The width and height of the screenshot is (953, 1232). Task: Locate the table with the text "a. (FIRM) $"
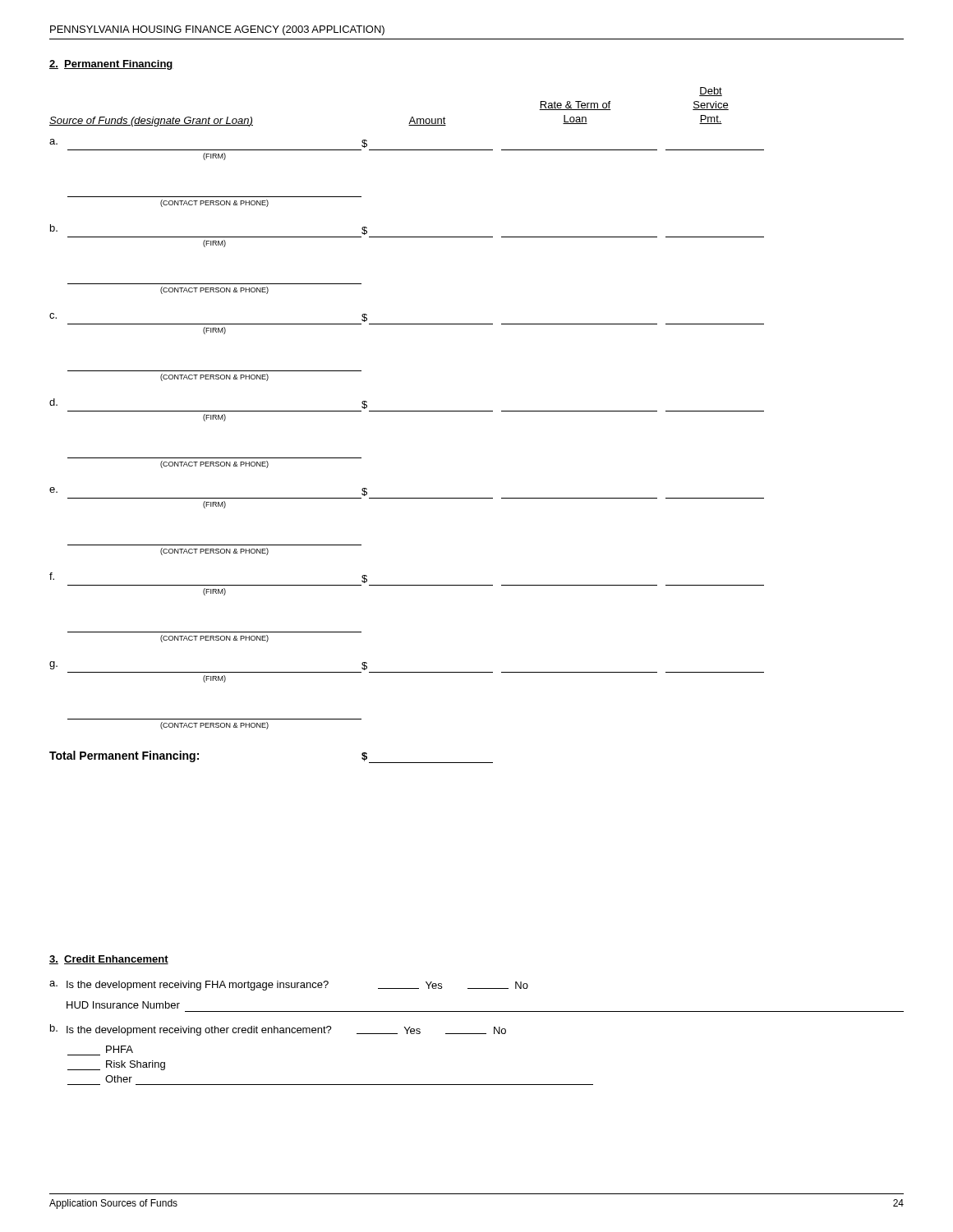tap(476, 166)
